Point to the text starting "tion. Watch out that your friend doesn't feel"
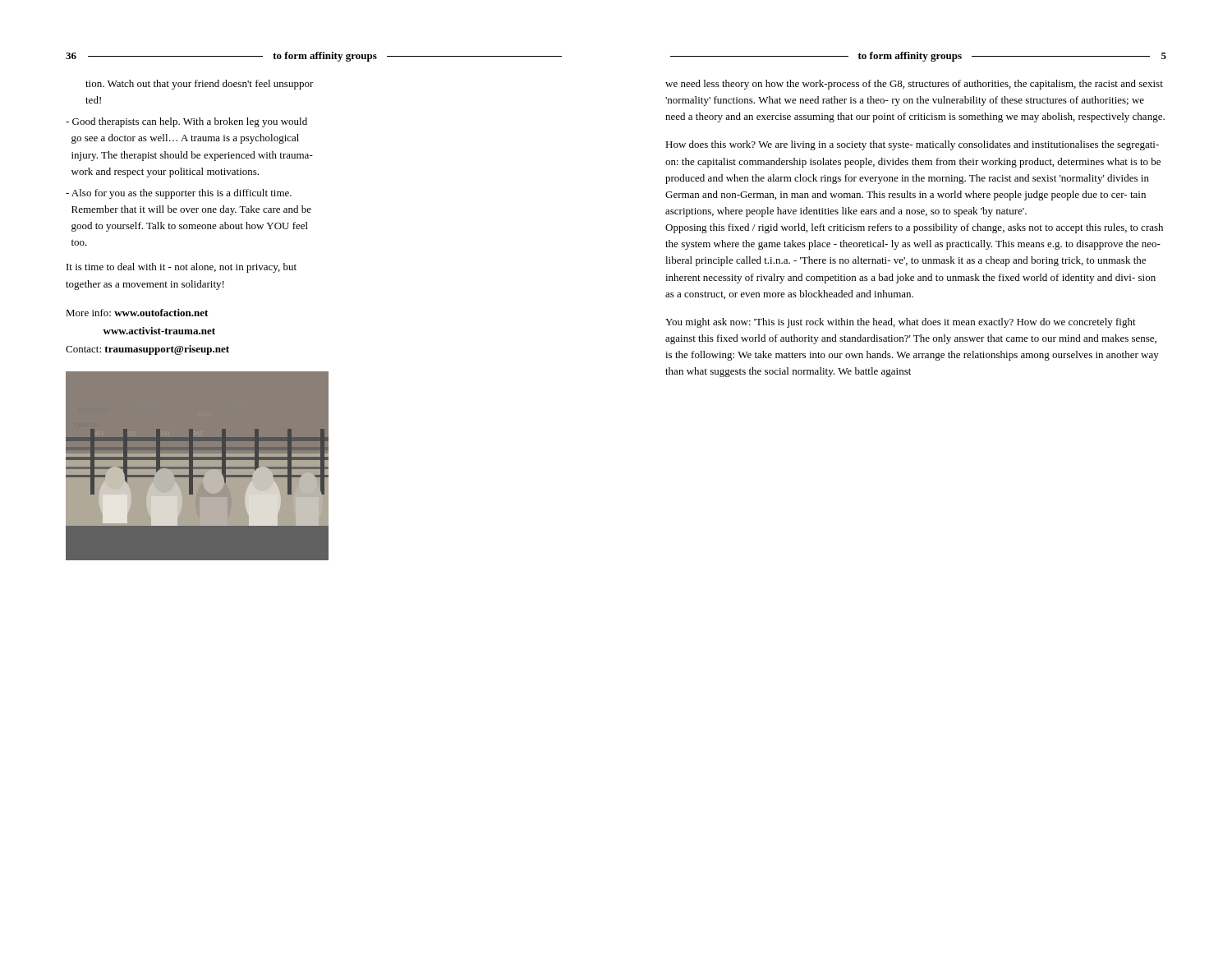 coord(199,92)
